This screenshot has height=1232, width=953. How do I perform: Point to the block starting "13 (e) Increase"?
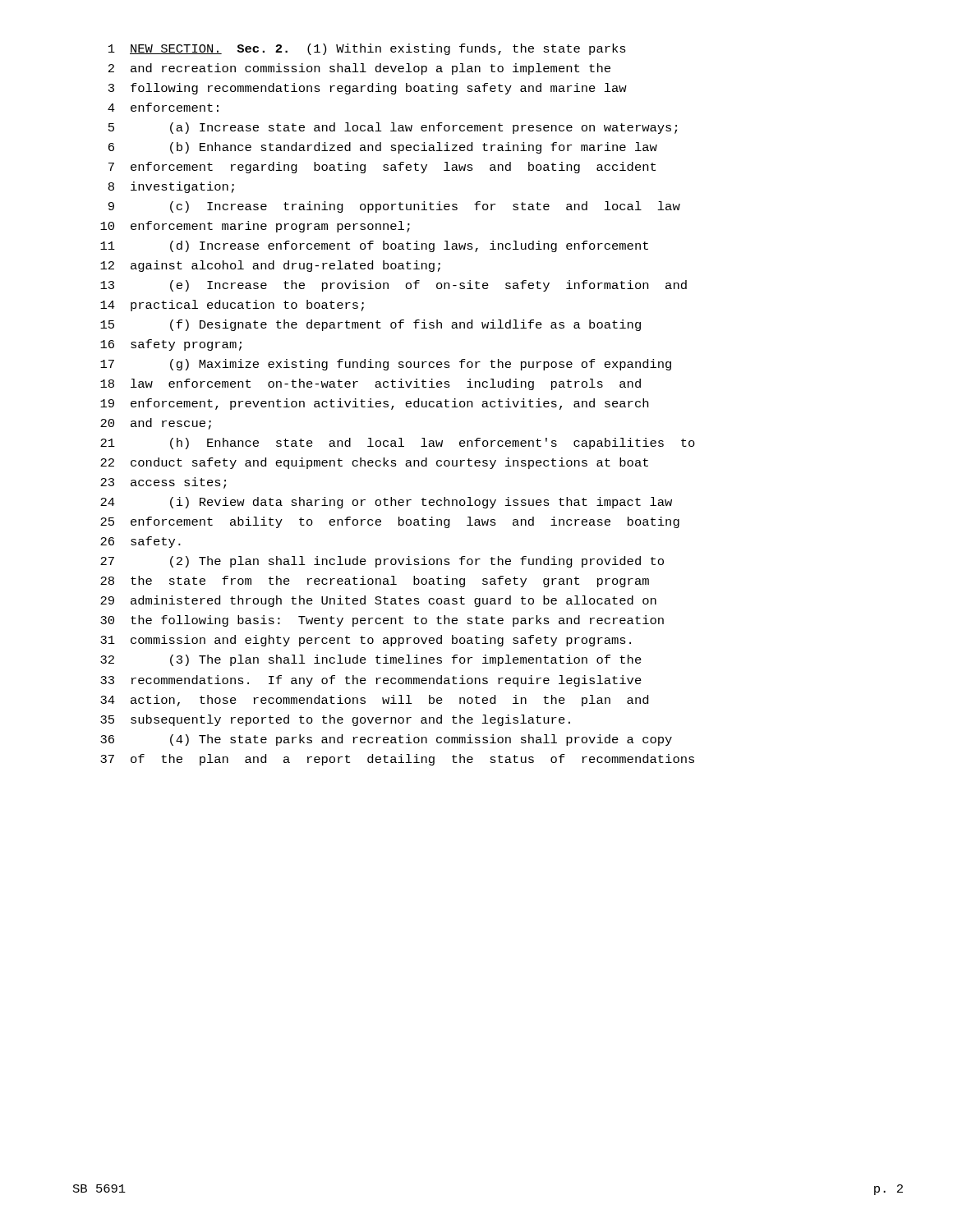pyautogui.click(x=488, y=286)
